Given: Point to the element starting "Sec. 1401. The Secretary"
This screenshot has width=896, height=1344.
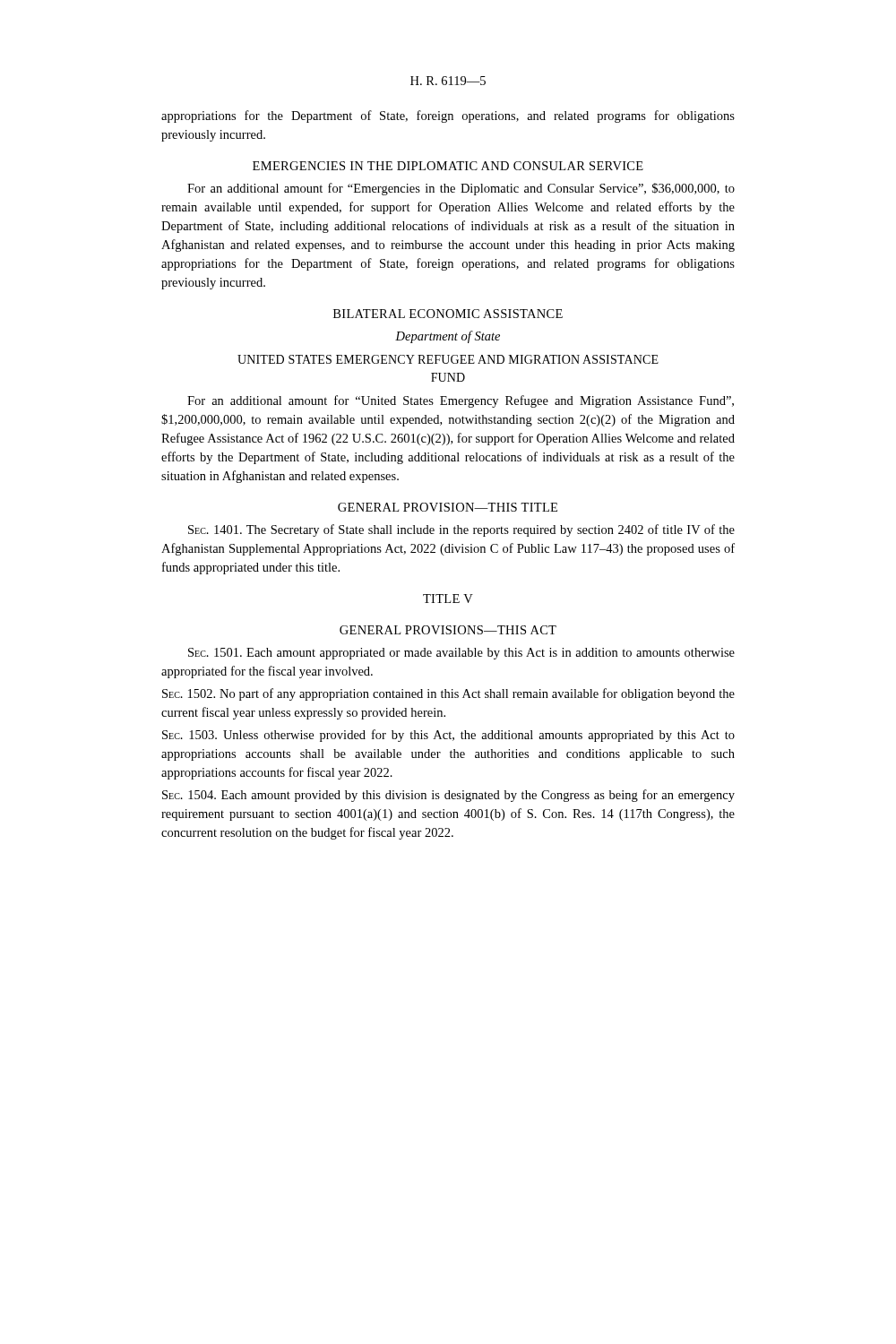Looking at the screenshot, I should point(448,549).
